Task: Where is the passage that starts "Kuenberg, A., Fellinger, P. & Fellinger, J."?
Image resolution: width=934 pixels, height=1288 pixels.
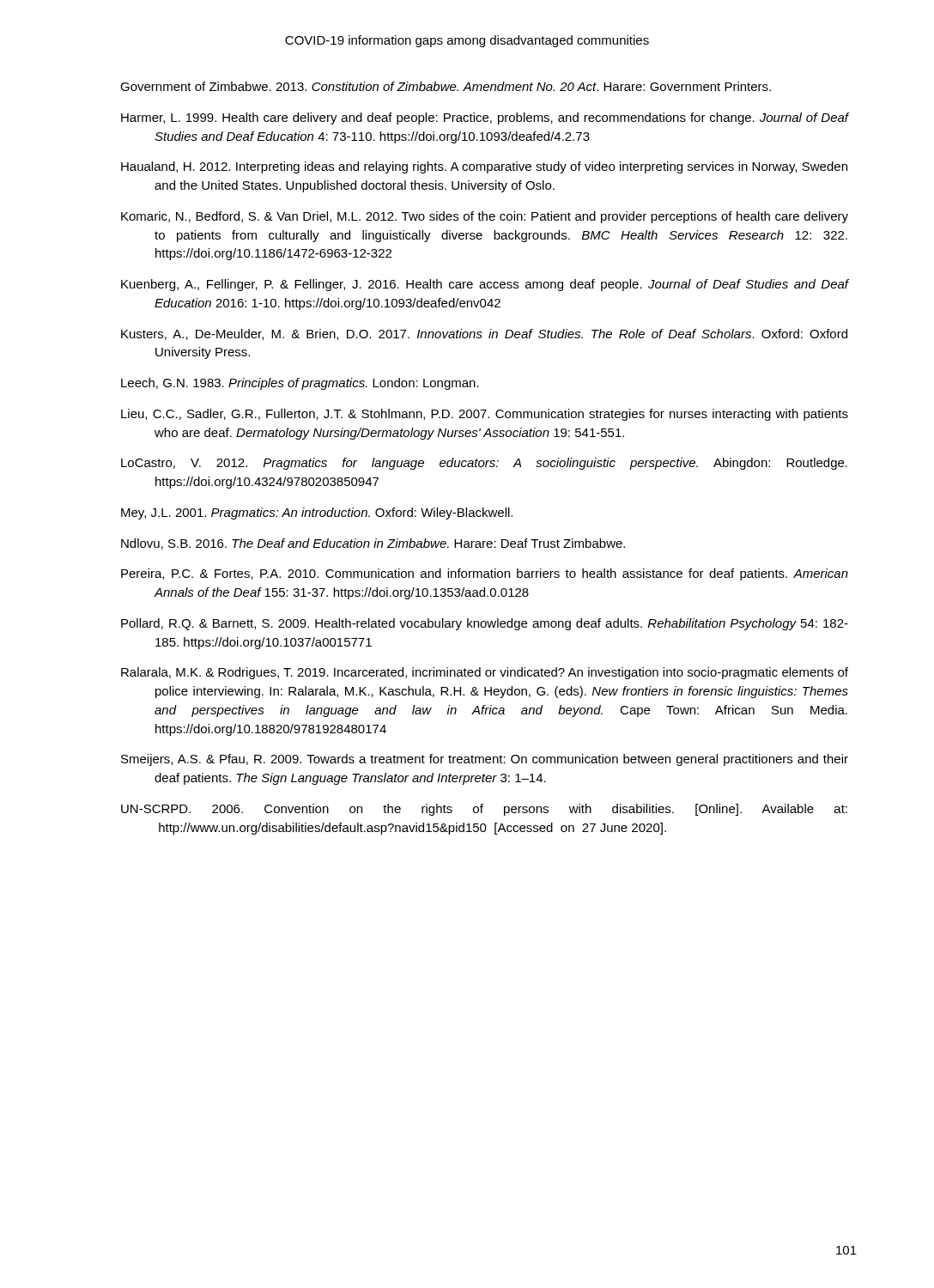Action: pos(484,293)
